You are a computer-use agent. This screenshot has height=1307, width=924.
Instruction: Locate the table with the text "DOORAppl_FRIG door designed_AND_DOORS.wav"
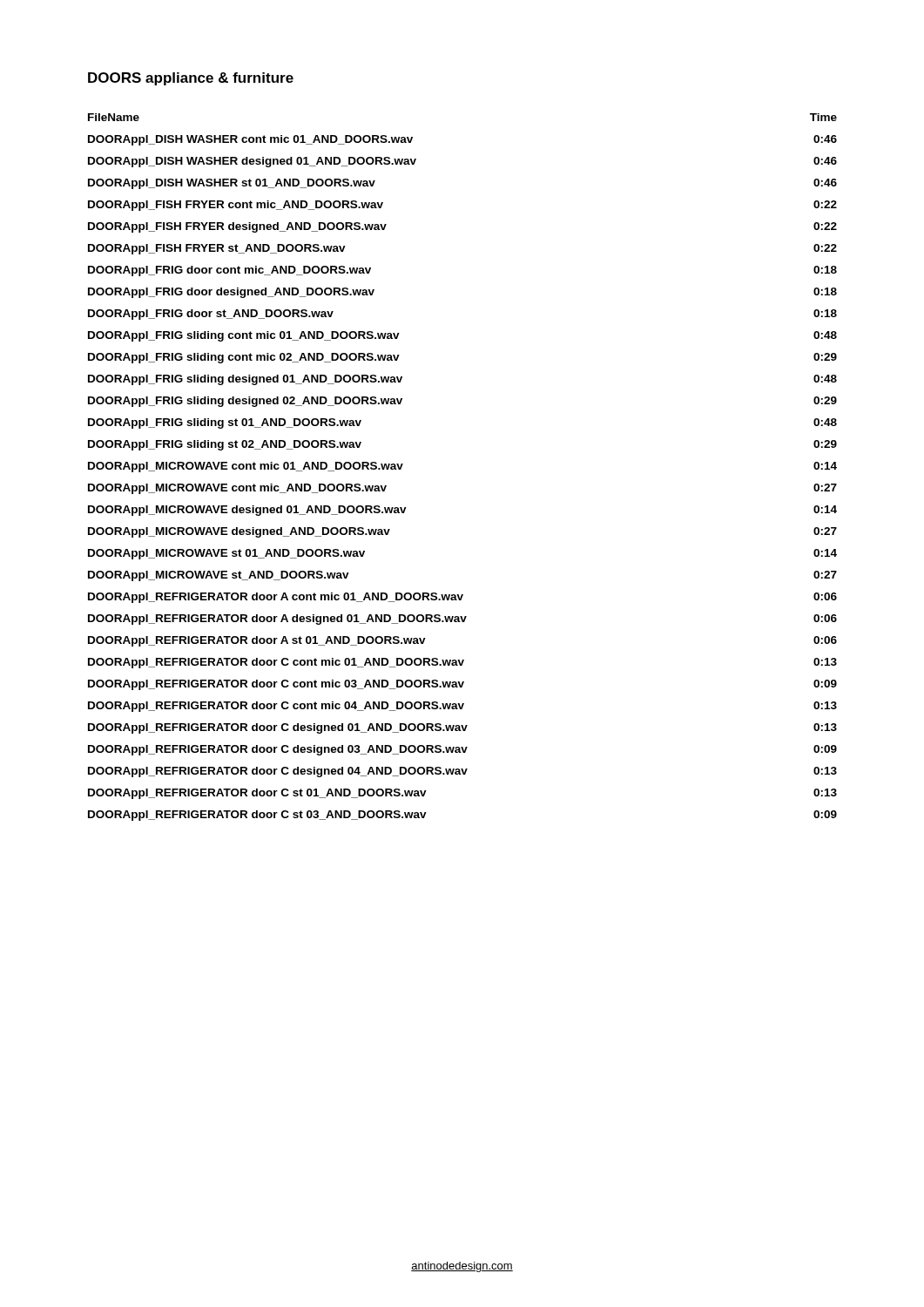[x=462, y=466]
